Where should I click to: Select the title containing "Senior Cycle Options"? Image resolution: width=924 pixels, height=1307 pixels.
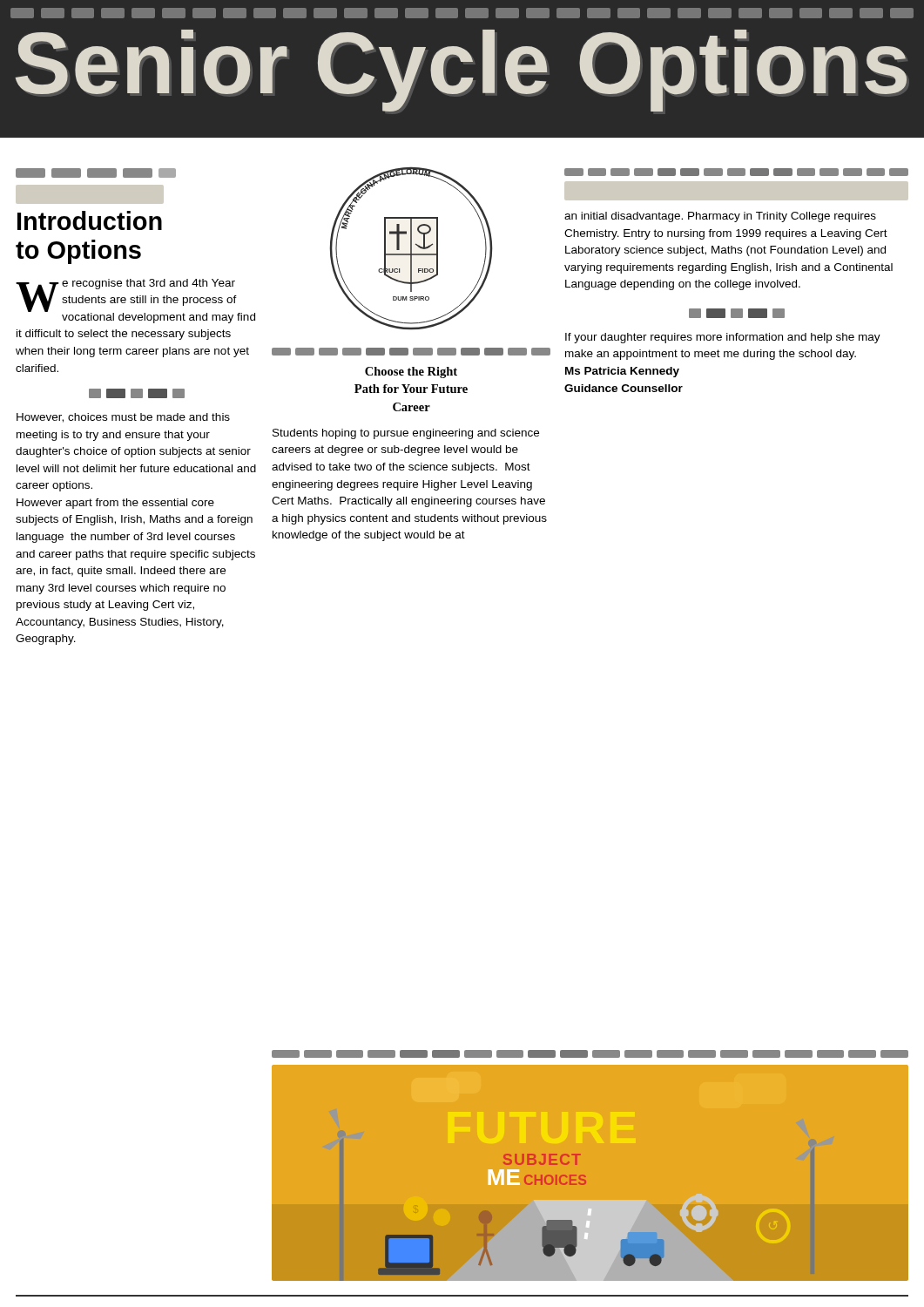(x=462, y=60)
